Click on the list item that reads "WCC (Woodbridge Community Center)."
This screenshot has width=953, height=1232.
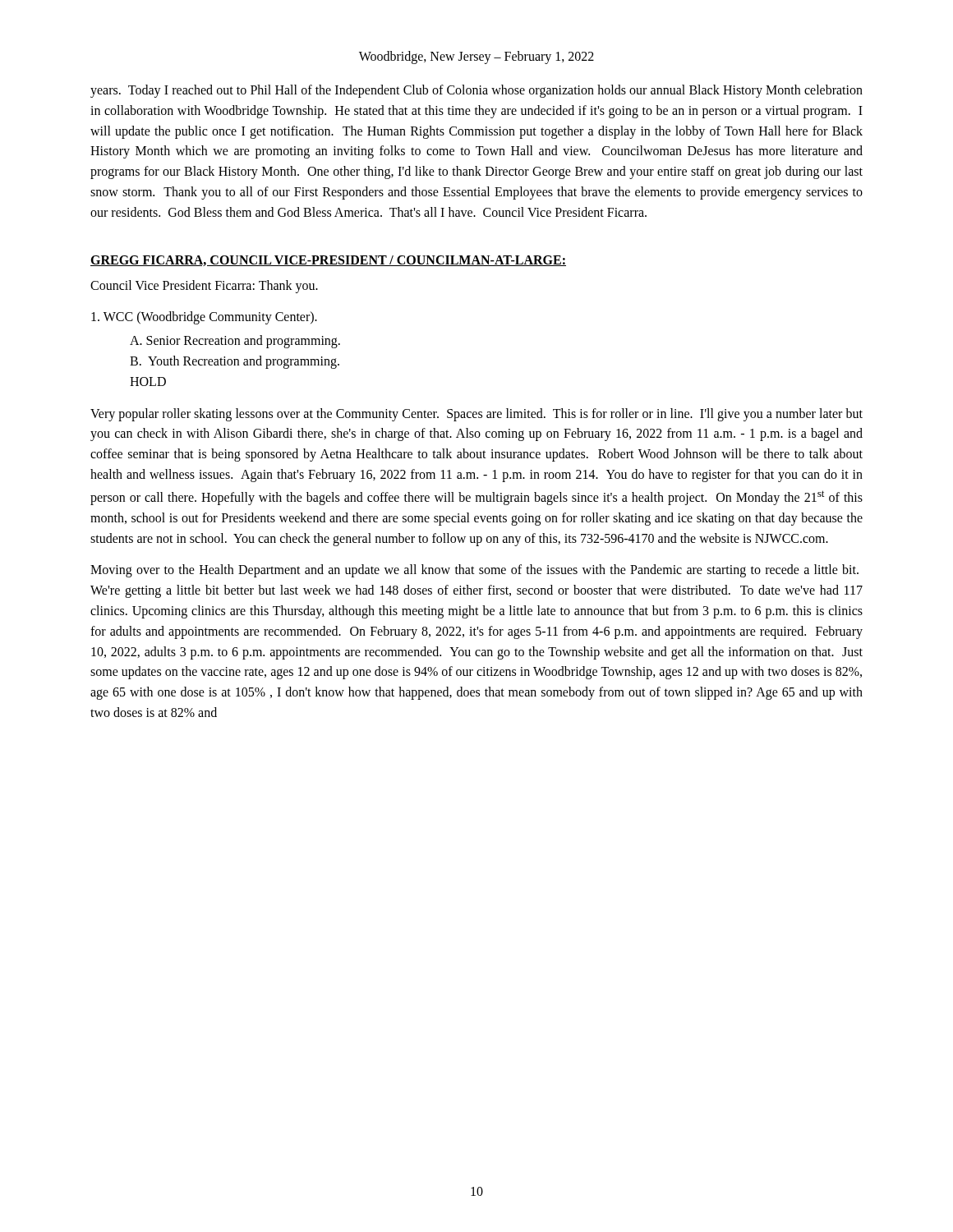(204, 317)
